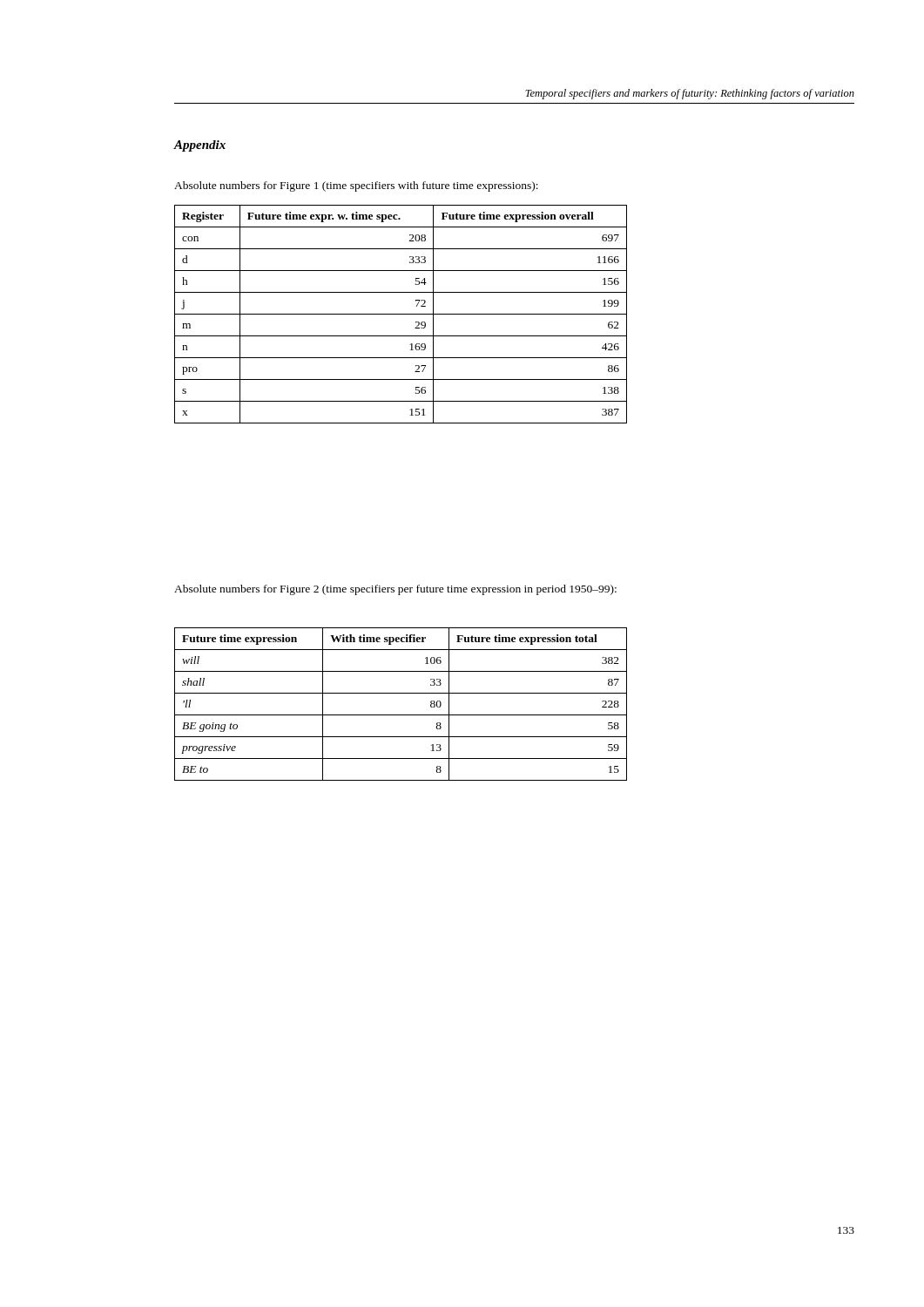
Task: Point to the caption beginning "Absolute numbers for Figure 1 (time specifiers with"
Action: (356, 185)
